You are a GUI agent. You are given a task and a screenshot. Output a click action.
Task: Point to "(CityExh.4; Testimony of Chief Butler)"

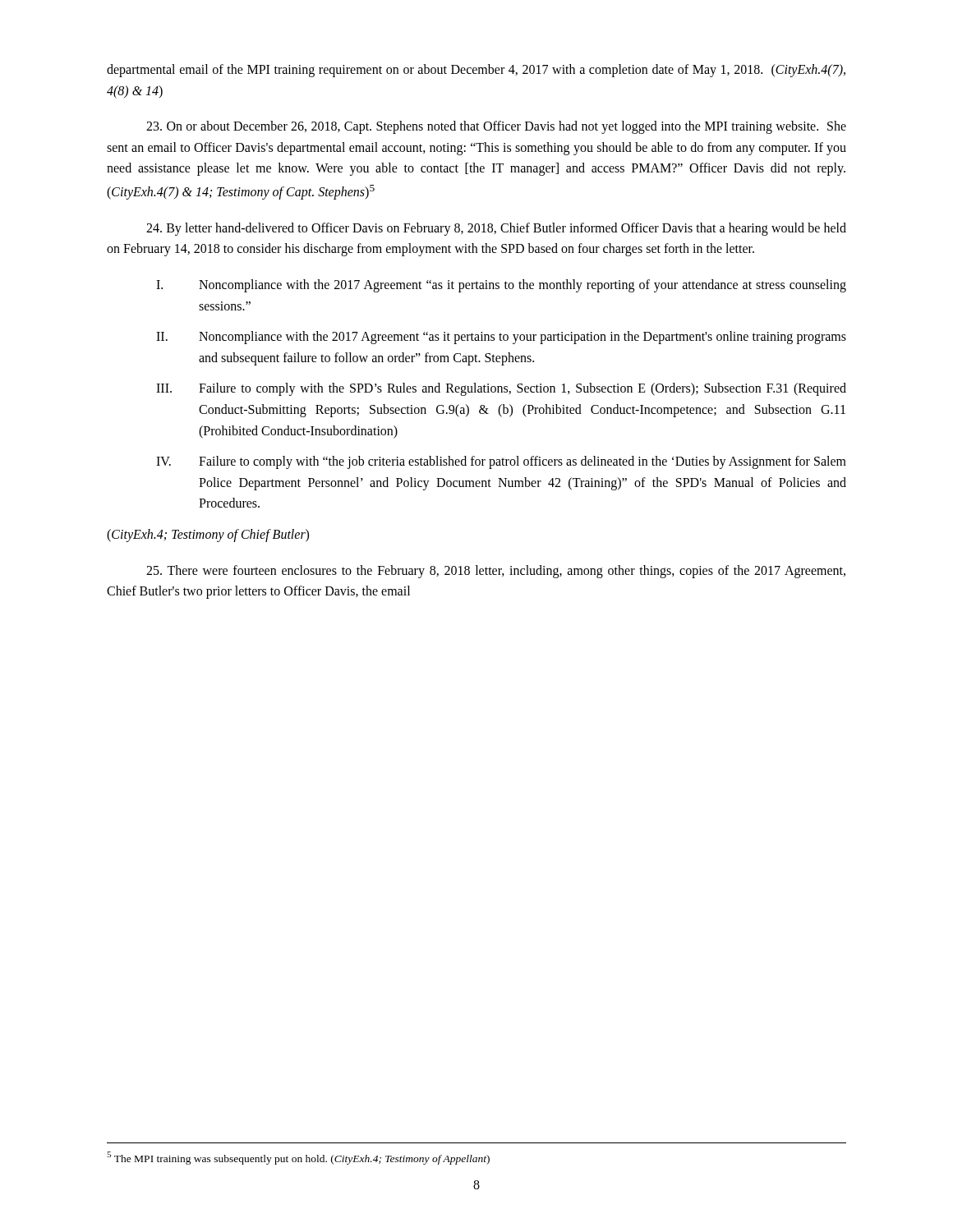tap(208, 534)
